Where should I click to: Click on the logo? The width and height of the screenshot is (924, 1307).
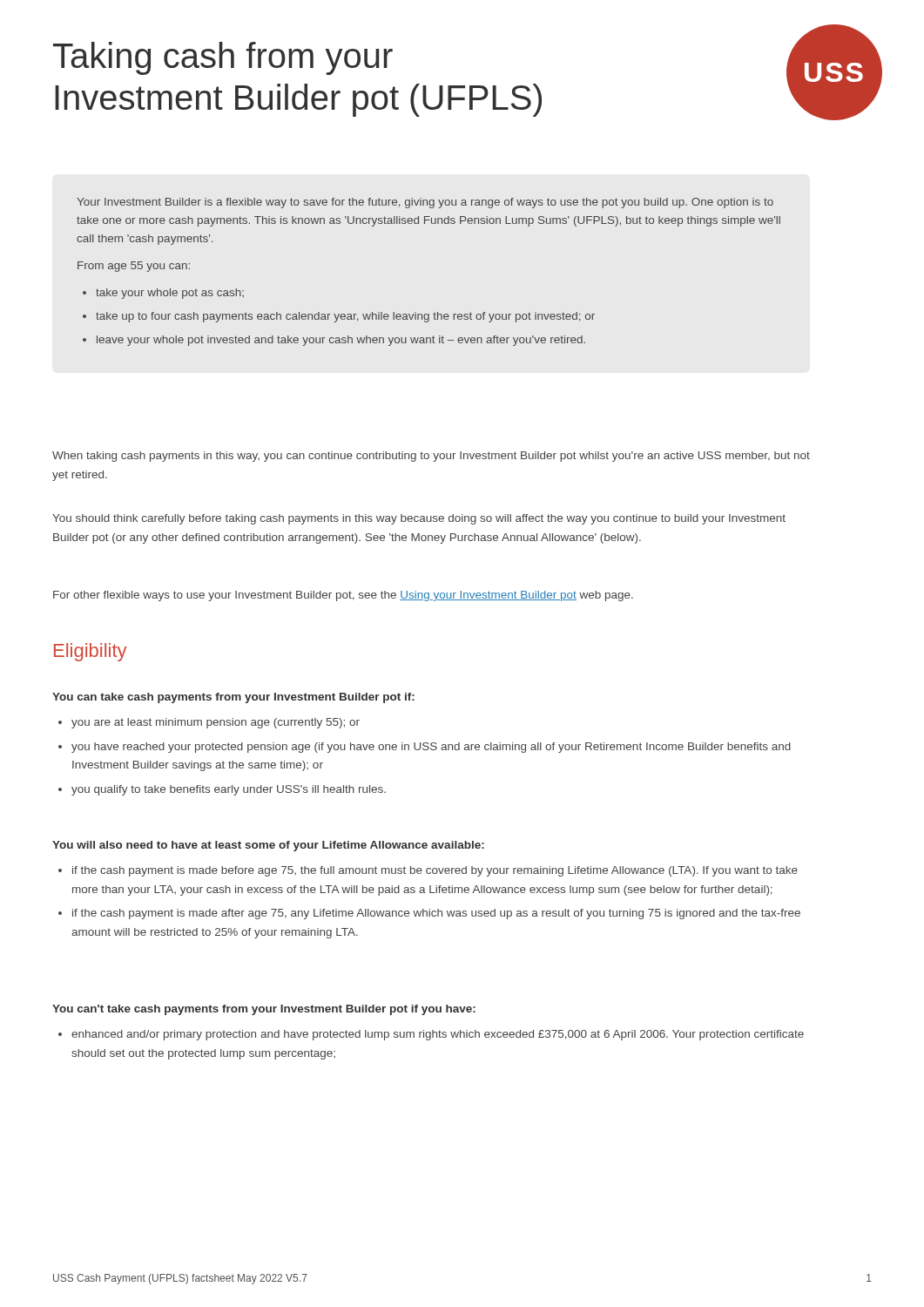(834, 72)
